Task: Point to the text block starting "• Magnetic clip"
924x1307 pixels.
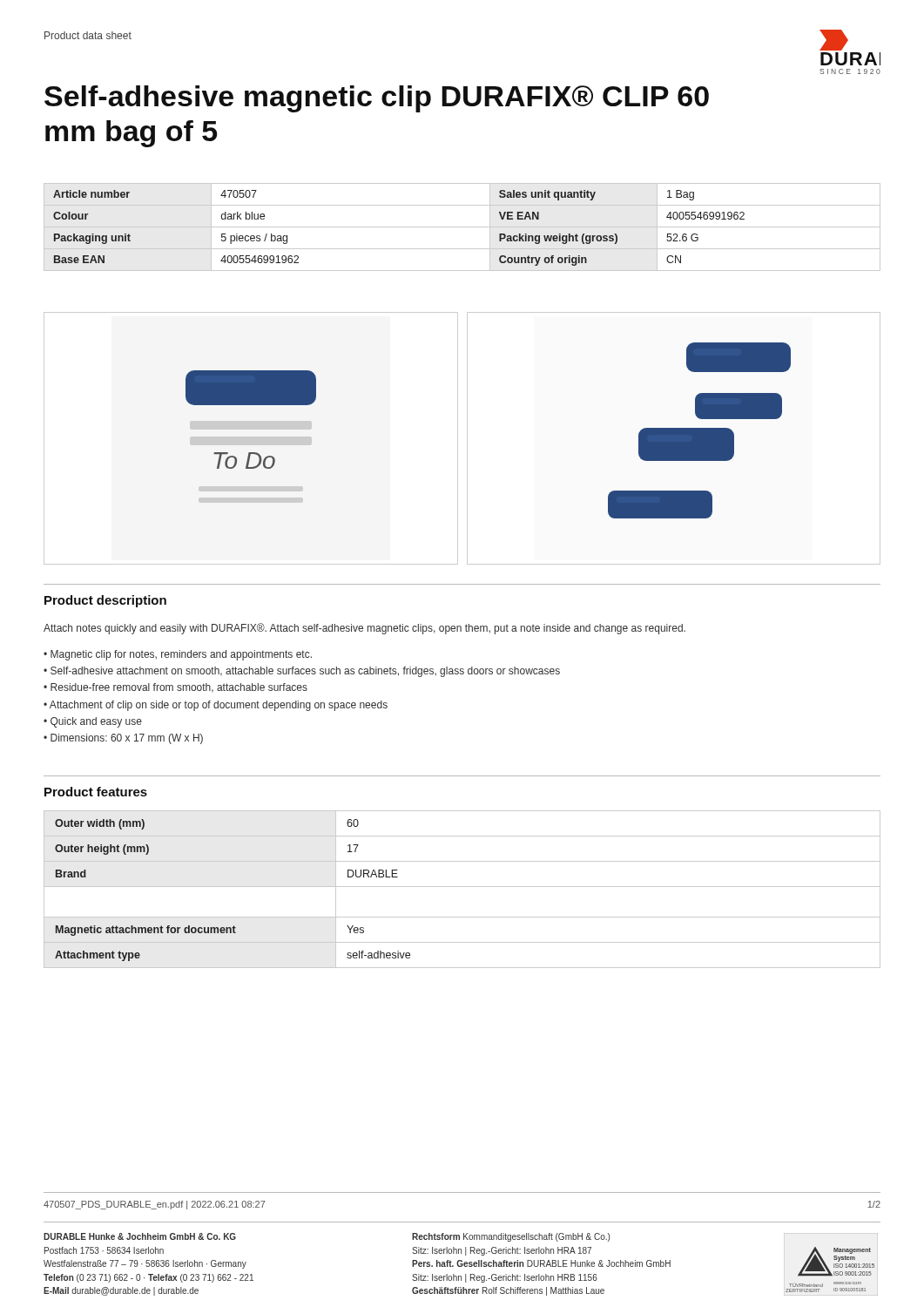Action: [x=178, y=654]
